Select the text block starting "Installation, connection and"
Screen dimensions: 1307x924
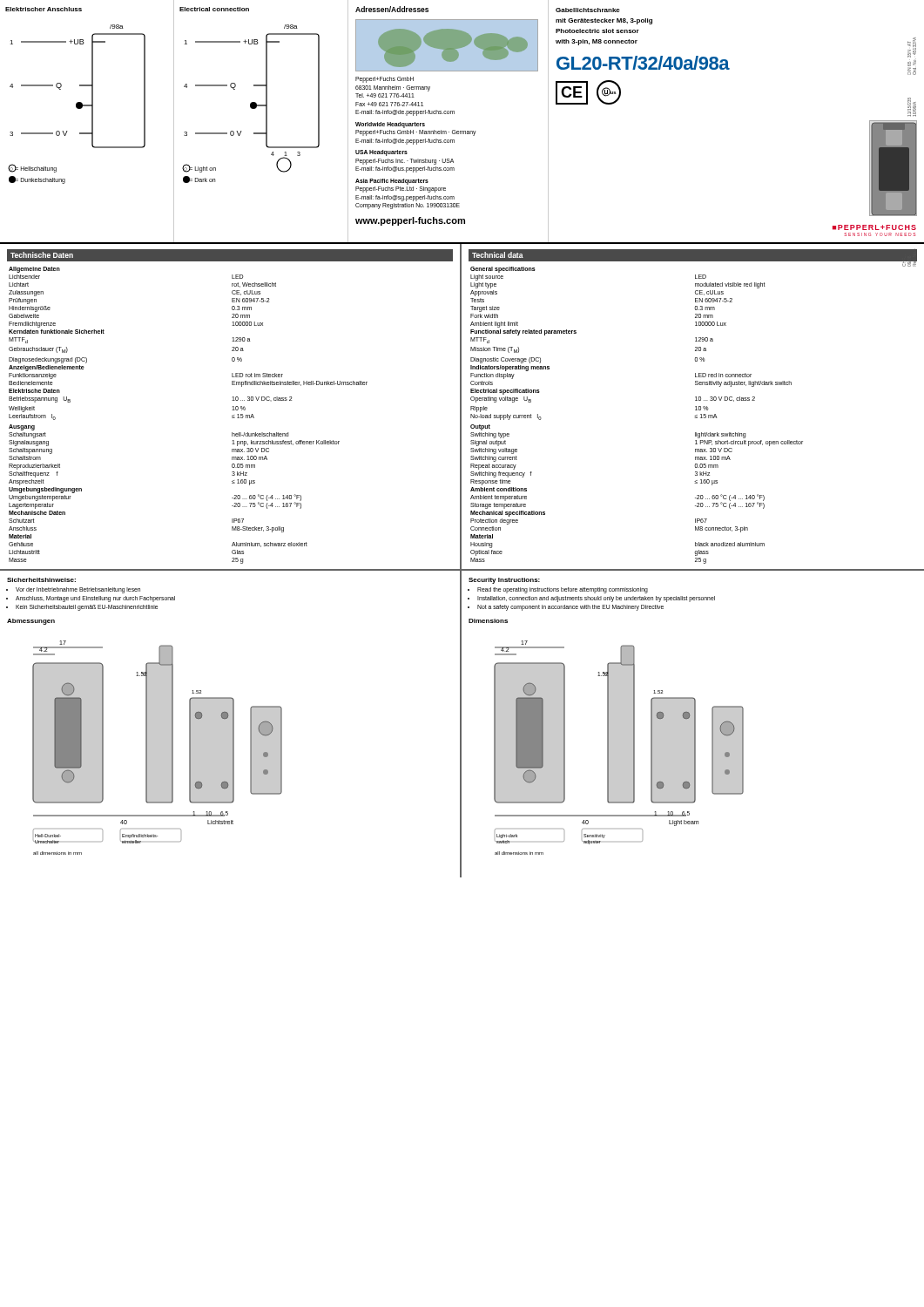point(596,598)
